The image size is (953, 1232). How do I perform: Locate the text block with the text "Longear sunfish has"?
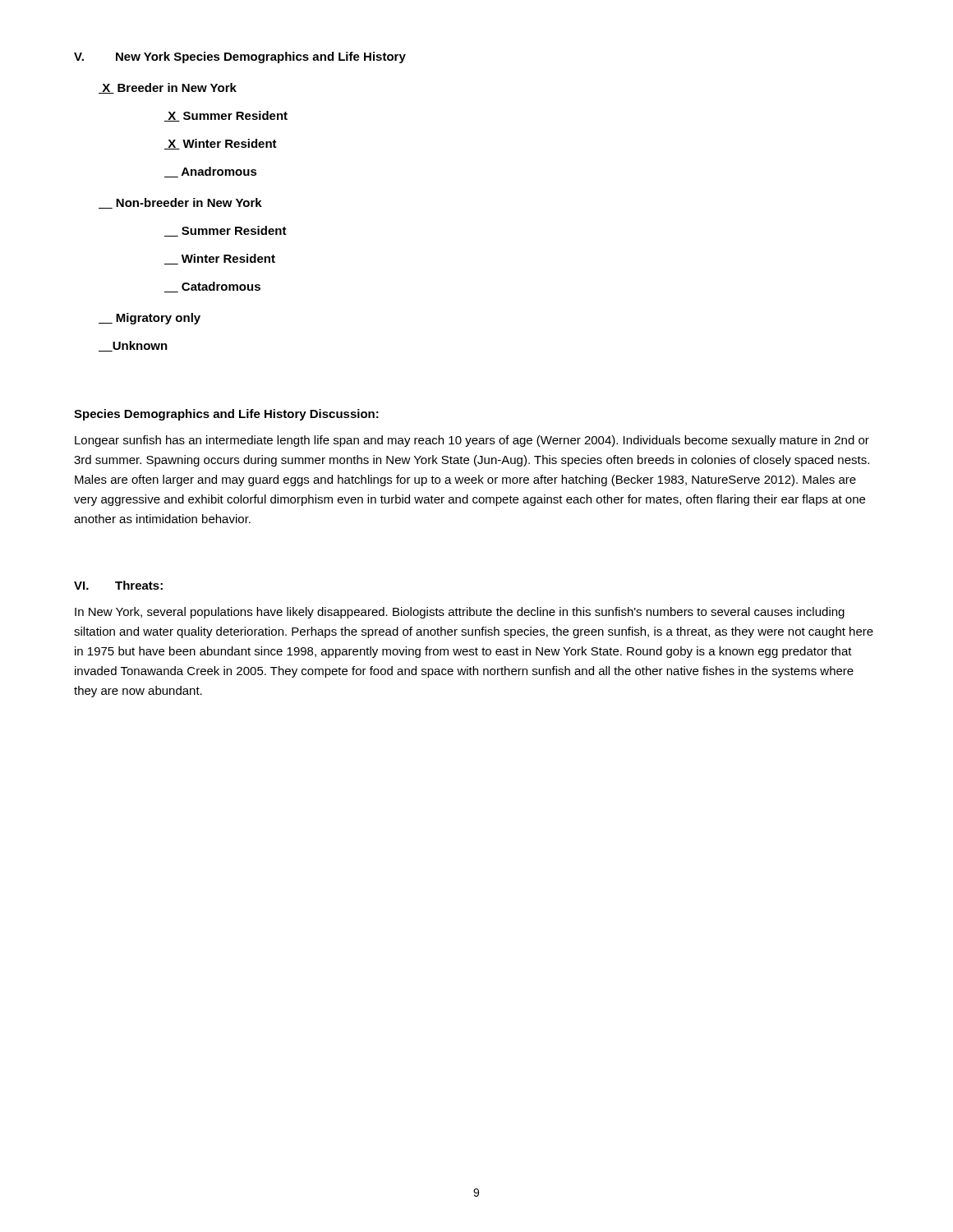(472, 479)
